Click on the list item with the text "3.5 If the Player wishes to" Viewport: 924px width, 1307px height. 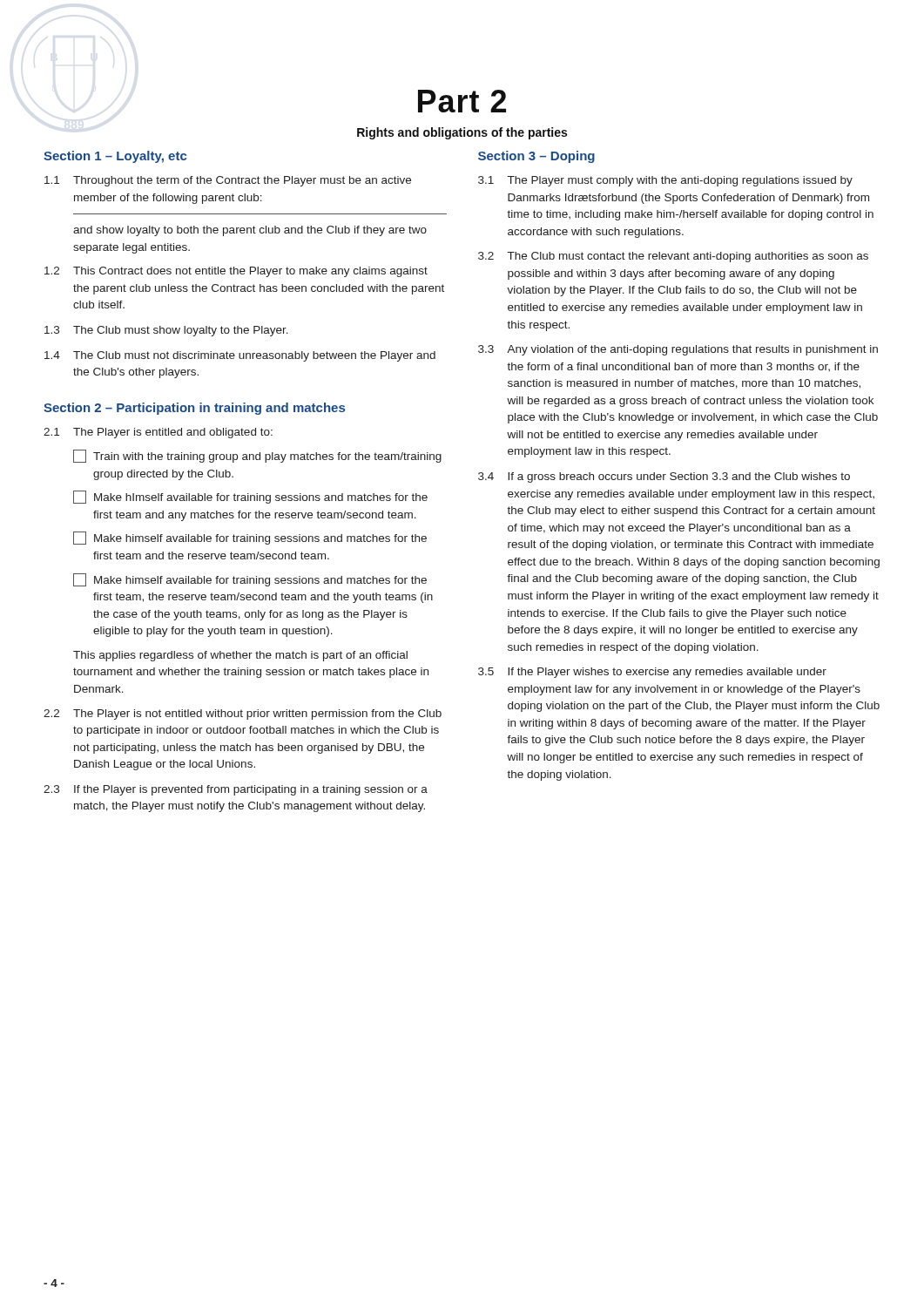point(679,723)
